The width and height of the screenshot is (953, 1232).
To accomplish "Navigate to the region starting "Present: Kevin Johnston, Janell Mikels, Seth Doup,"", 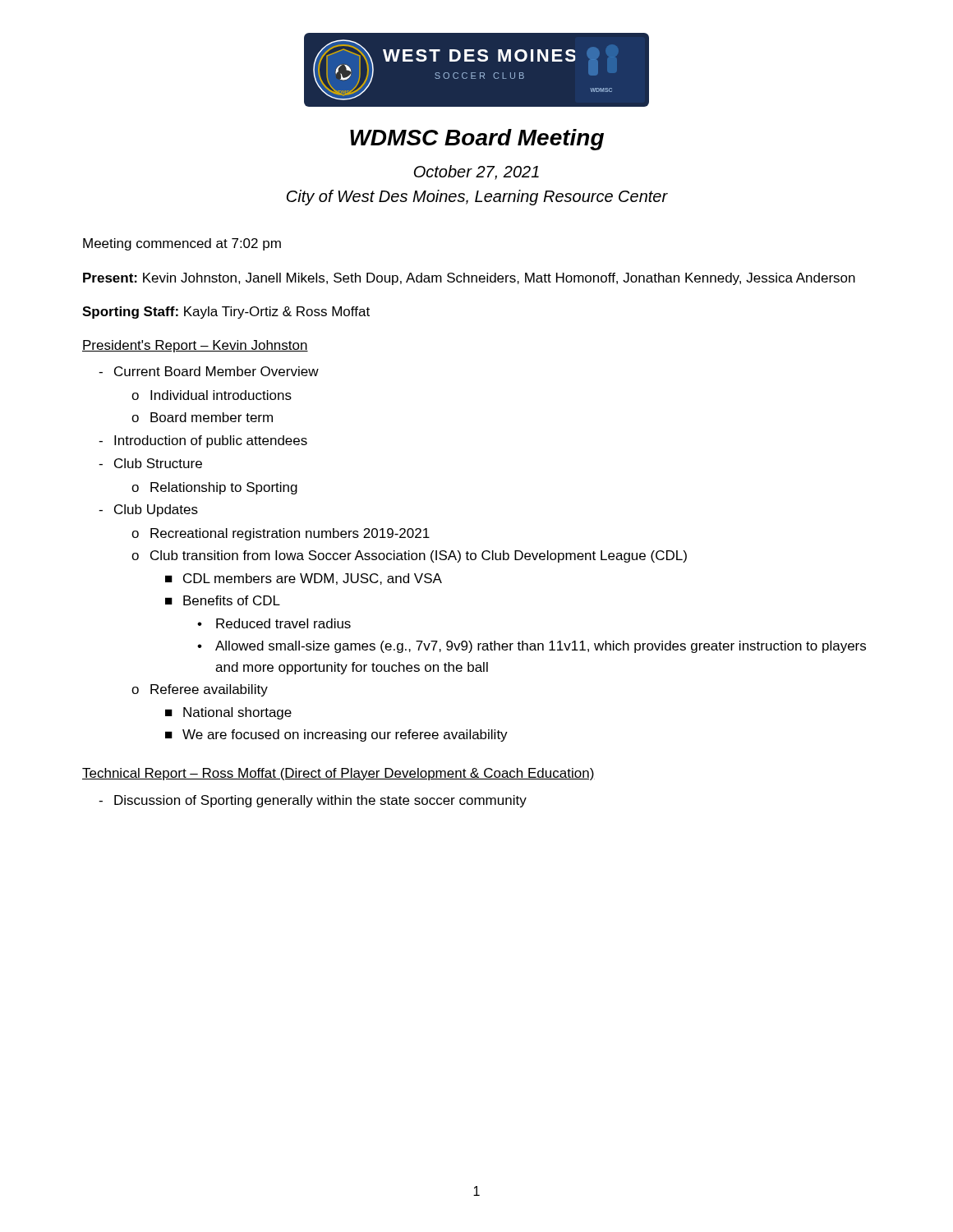I will 469,278.
